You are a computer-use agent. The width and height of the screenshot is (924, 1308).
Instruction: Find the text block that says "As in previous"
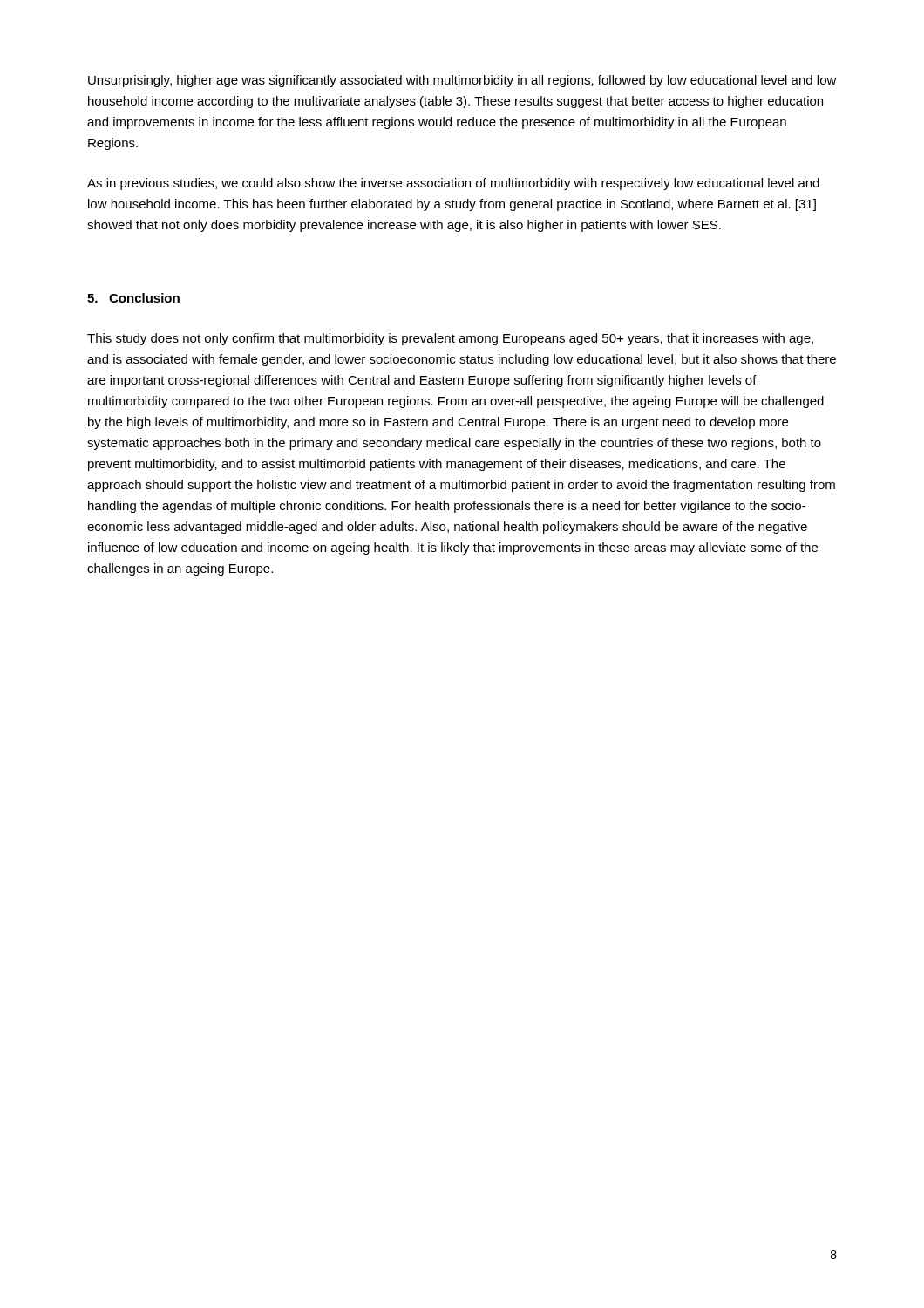pyautogui.click(x=453, y=204)
